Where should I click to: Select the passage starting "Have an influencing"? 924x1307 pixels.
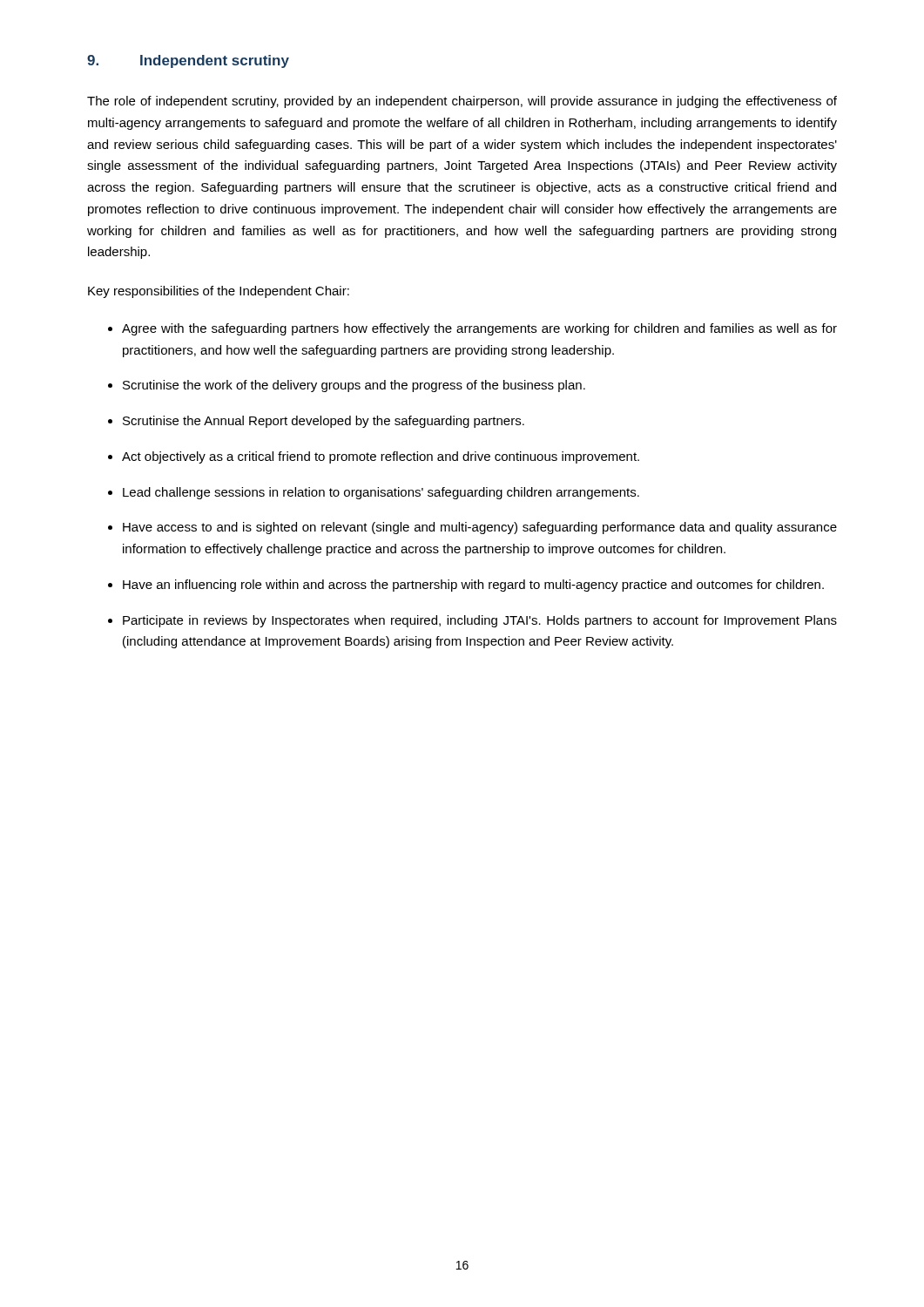[473, 584]
